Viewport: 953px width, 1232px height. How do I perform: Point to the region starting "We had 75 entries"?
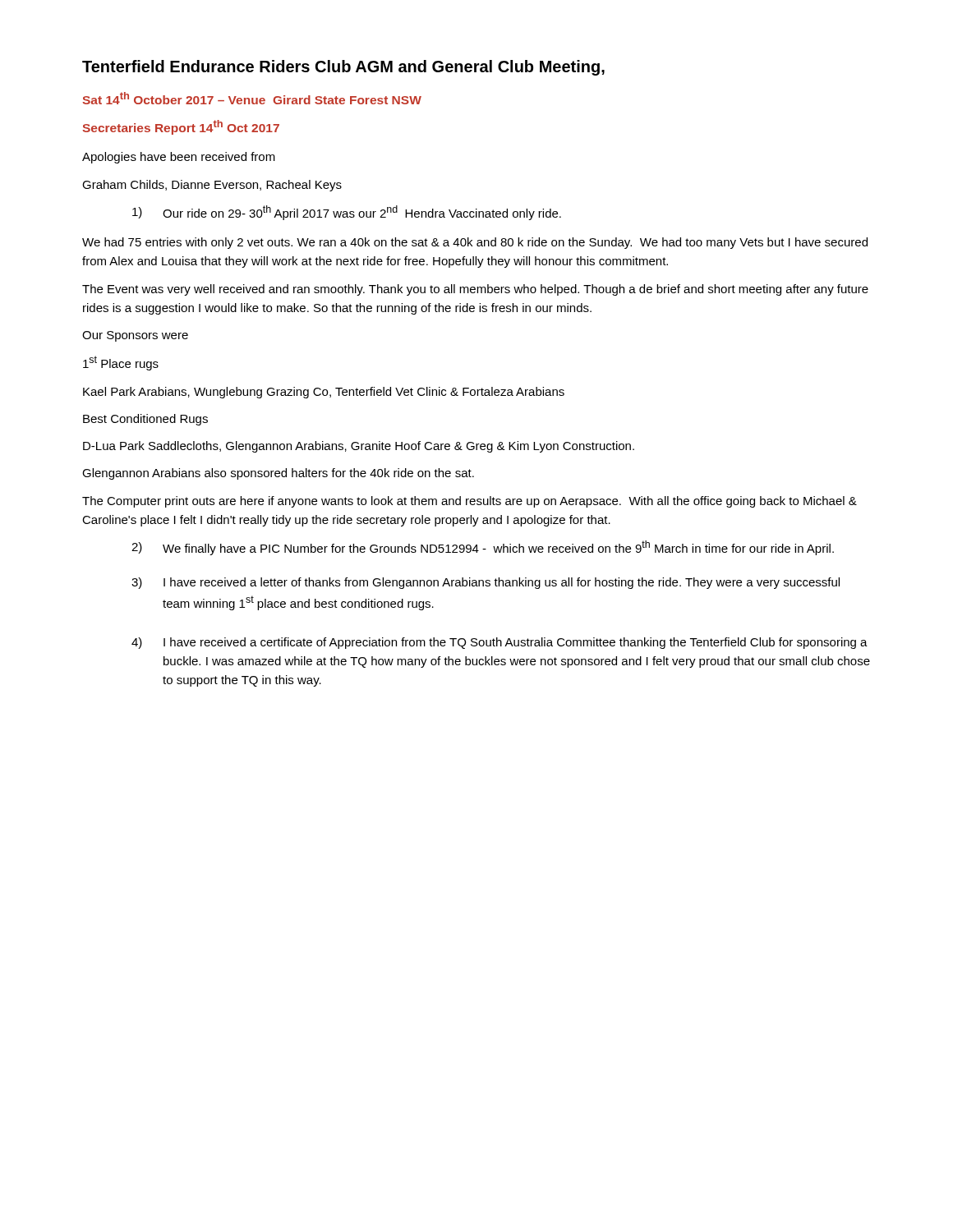(x=475, y=251)
